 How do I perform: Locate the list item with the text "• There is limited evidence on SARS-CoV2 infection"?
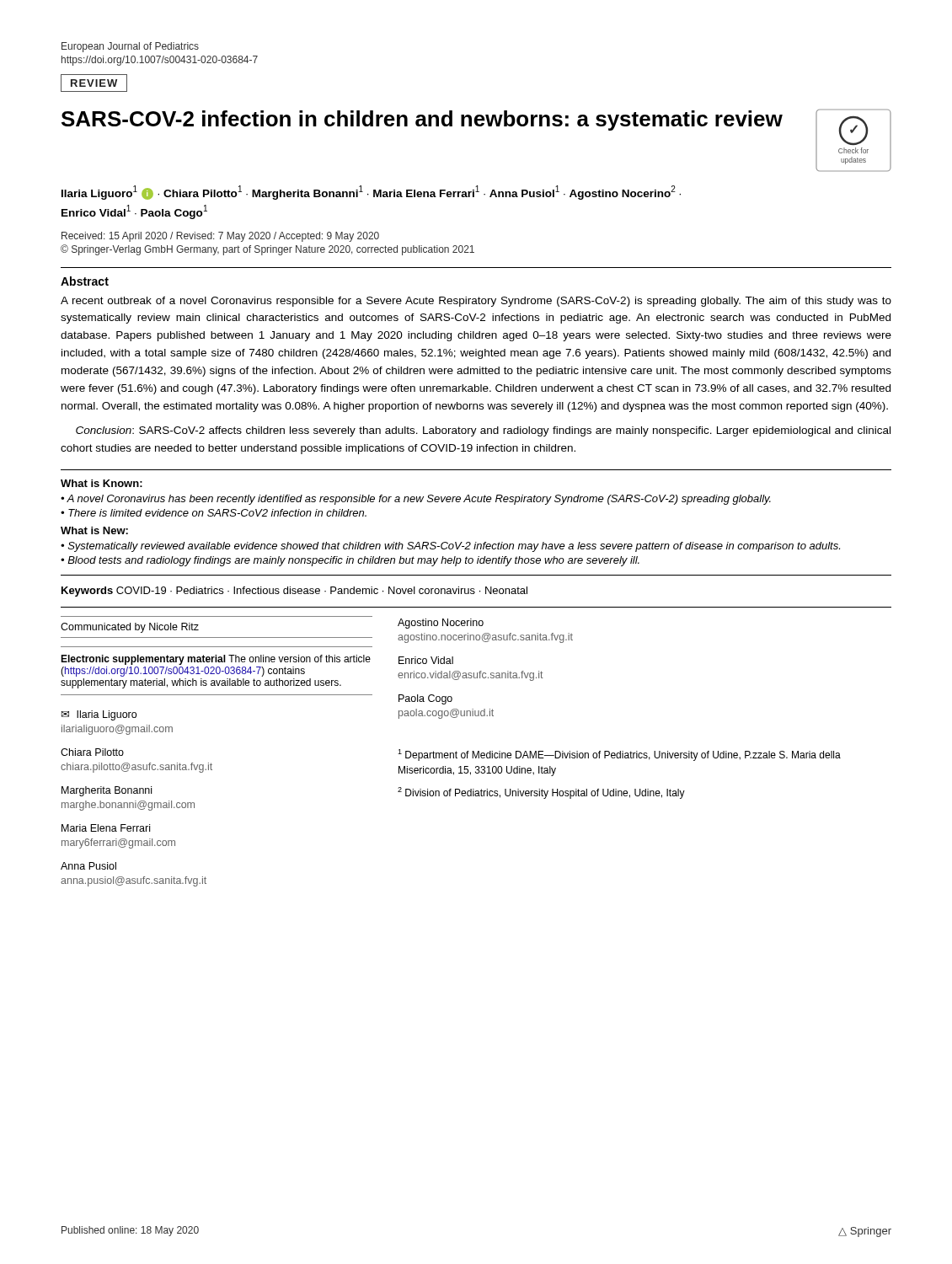tap(214, 513)
